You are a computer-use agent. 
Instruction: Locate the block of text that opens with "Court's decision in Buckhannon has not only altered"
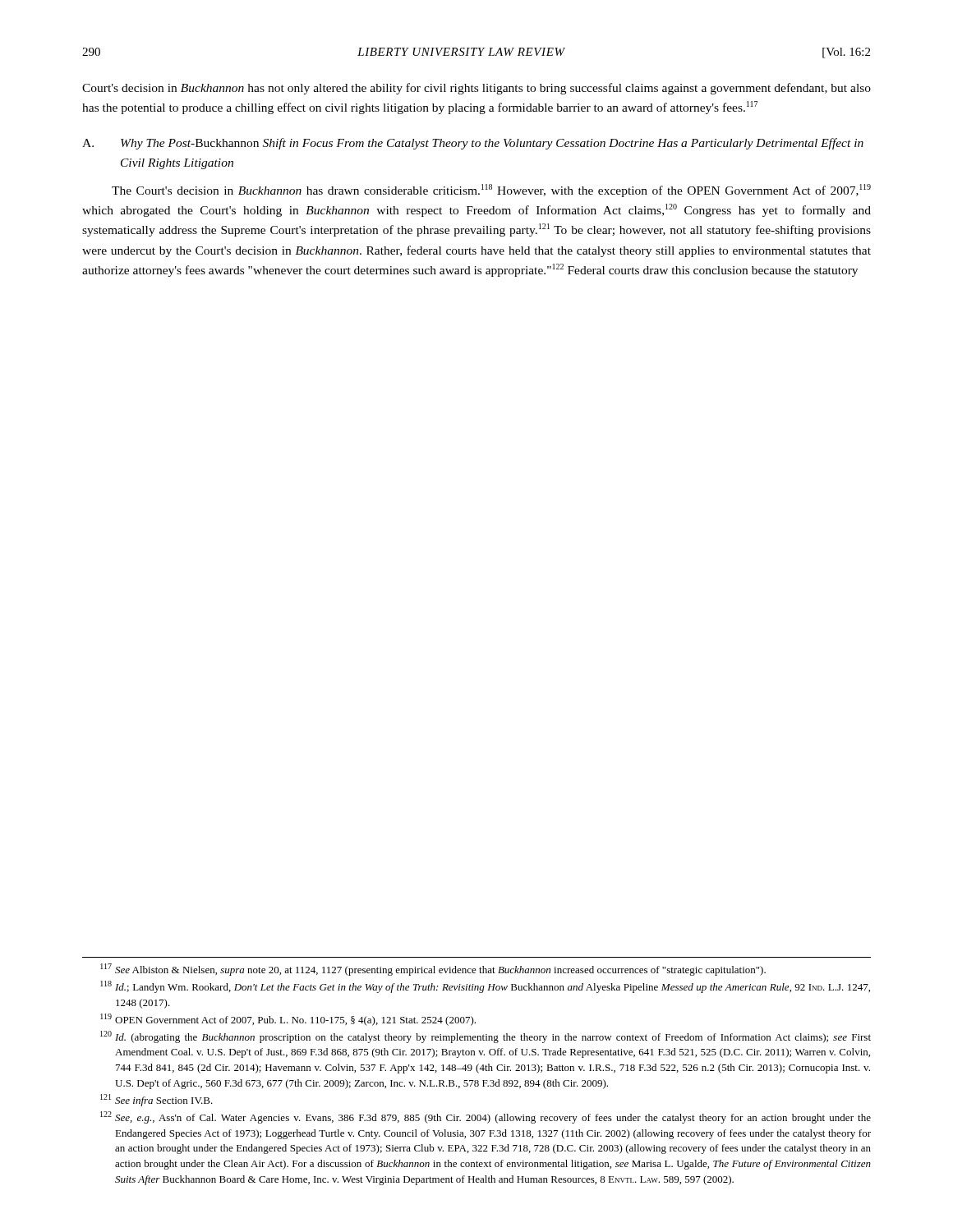[476, 97]
